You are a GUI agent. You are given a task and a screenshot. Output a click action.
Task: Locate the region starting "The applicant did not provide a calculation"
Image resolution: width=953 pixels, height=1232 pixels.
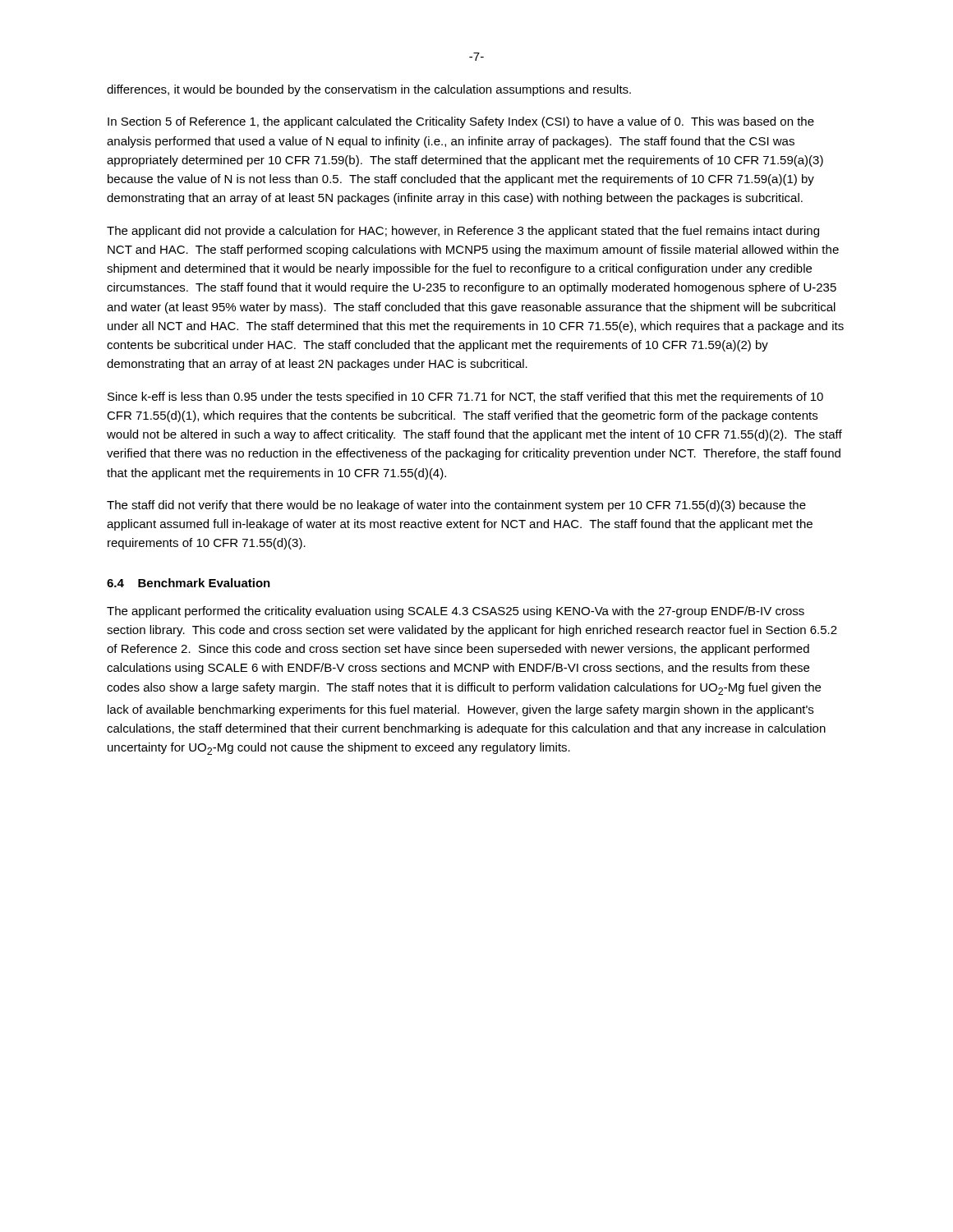[475, 297]
